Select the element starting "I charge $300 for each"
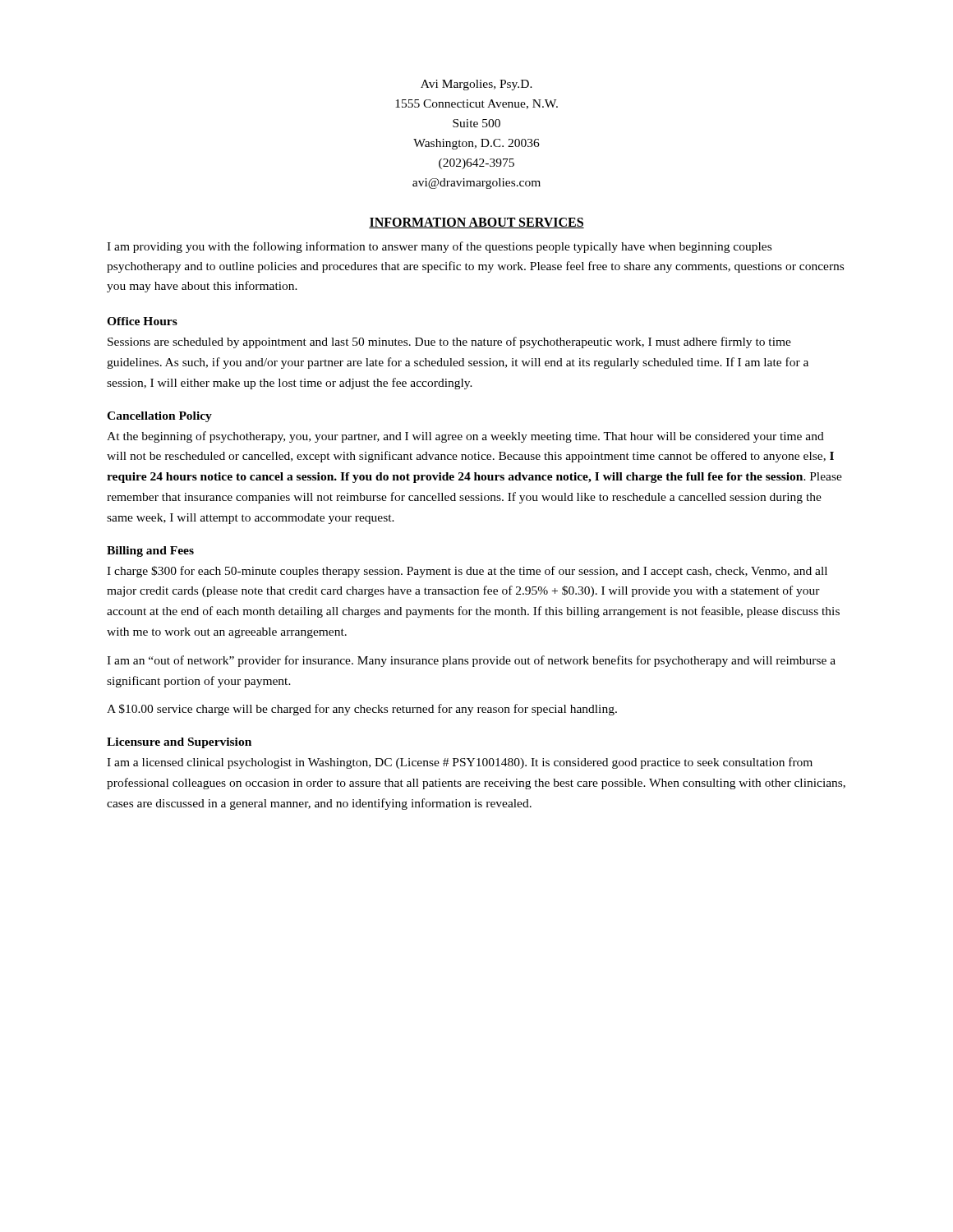 [x=473, y=601]
